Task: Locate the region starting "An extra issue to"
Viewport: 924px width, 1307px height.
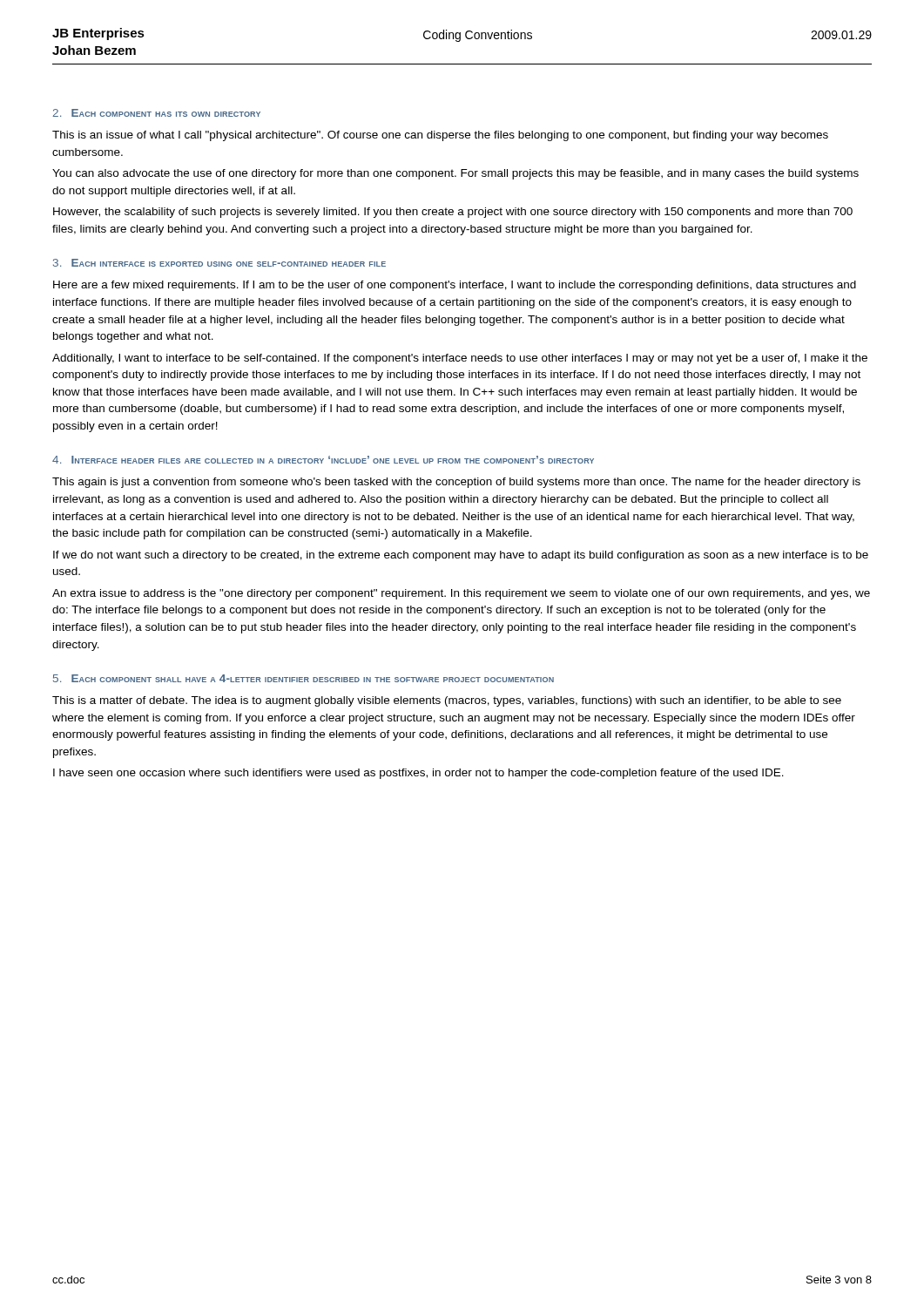Action: click(461, 618)
